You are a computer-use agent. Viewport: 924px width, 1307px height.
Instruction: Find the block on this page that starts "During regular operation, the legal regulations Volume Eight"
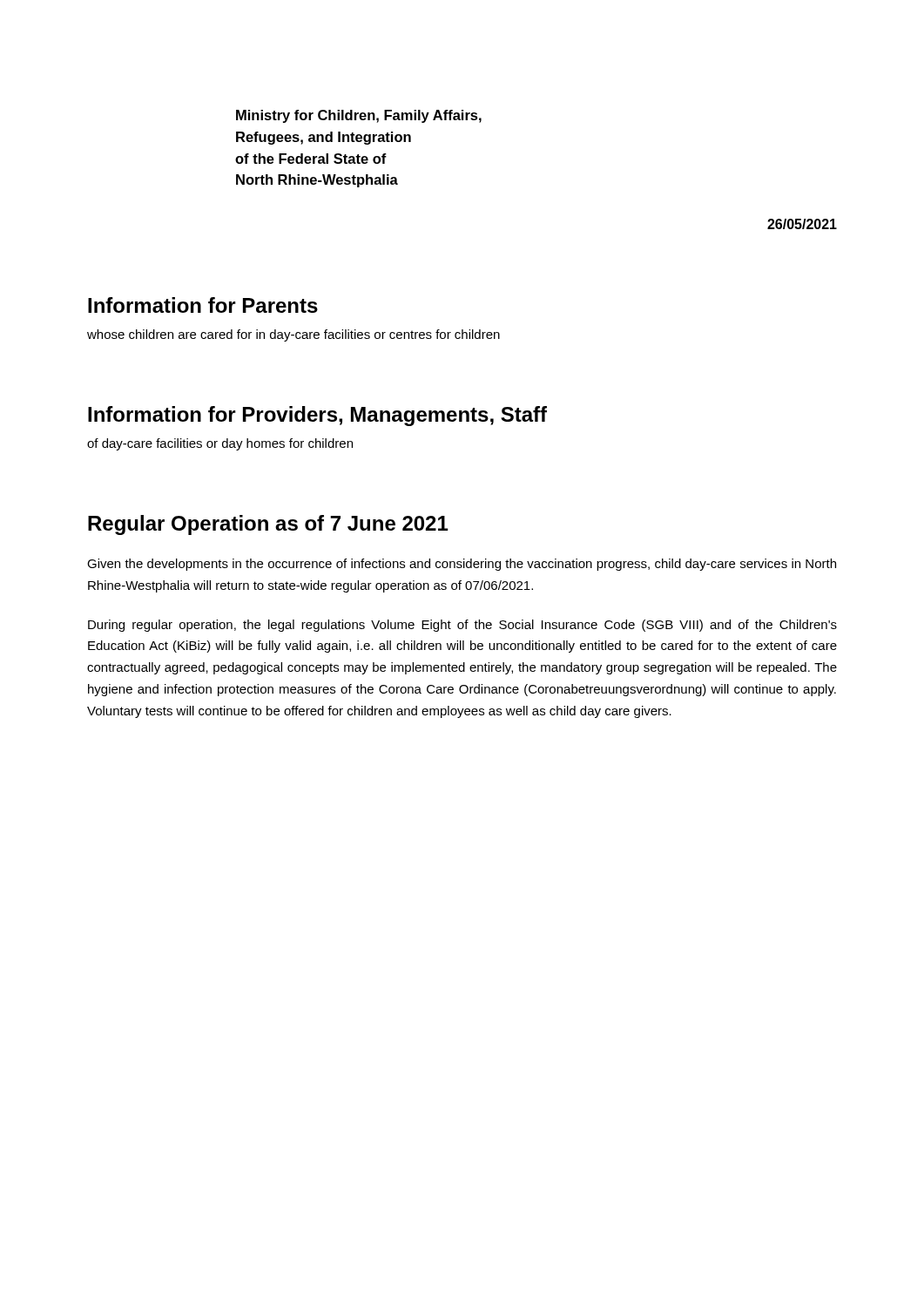462,667
